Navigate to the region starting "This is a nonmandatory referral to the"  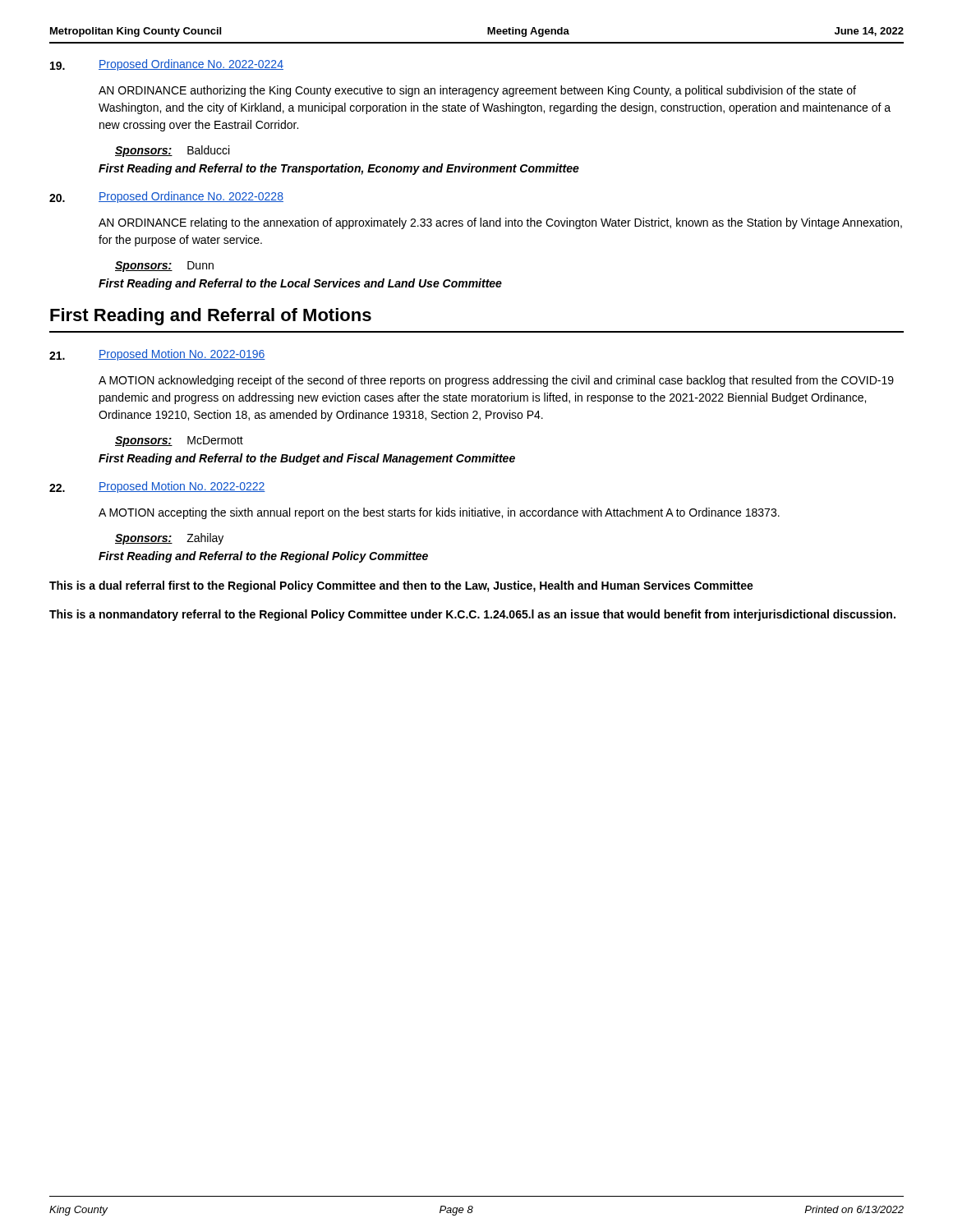point(473,614)
